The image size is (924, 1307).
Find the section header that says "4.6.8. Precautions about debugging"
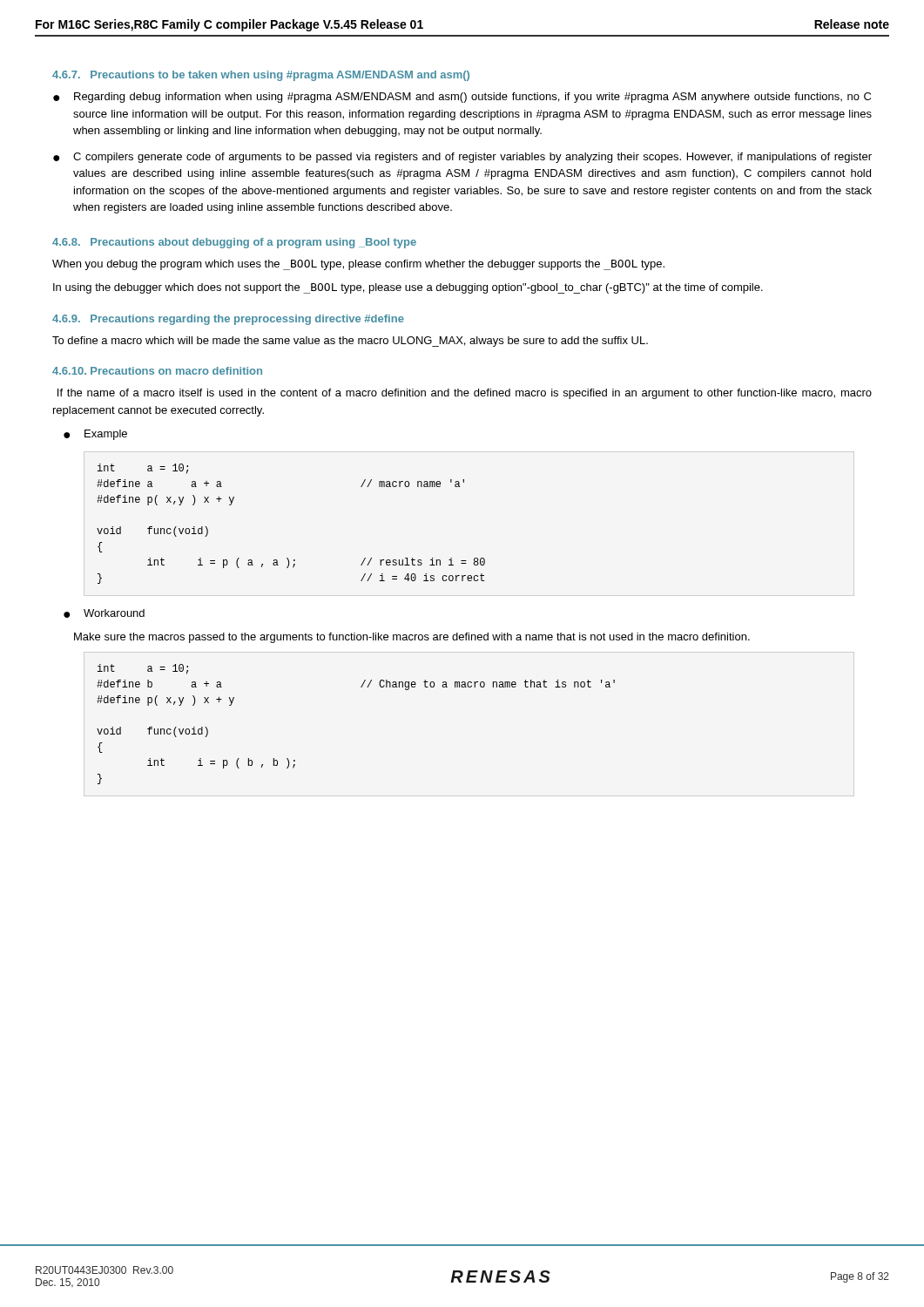(x=234, y=241)
